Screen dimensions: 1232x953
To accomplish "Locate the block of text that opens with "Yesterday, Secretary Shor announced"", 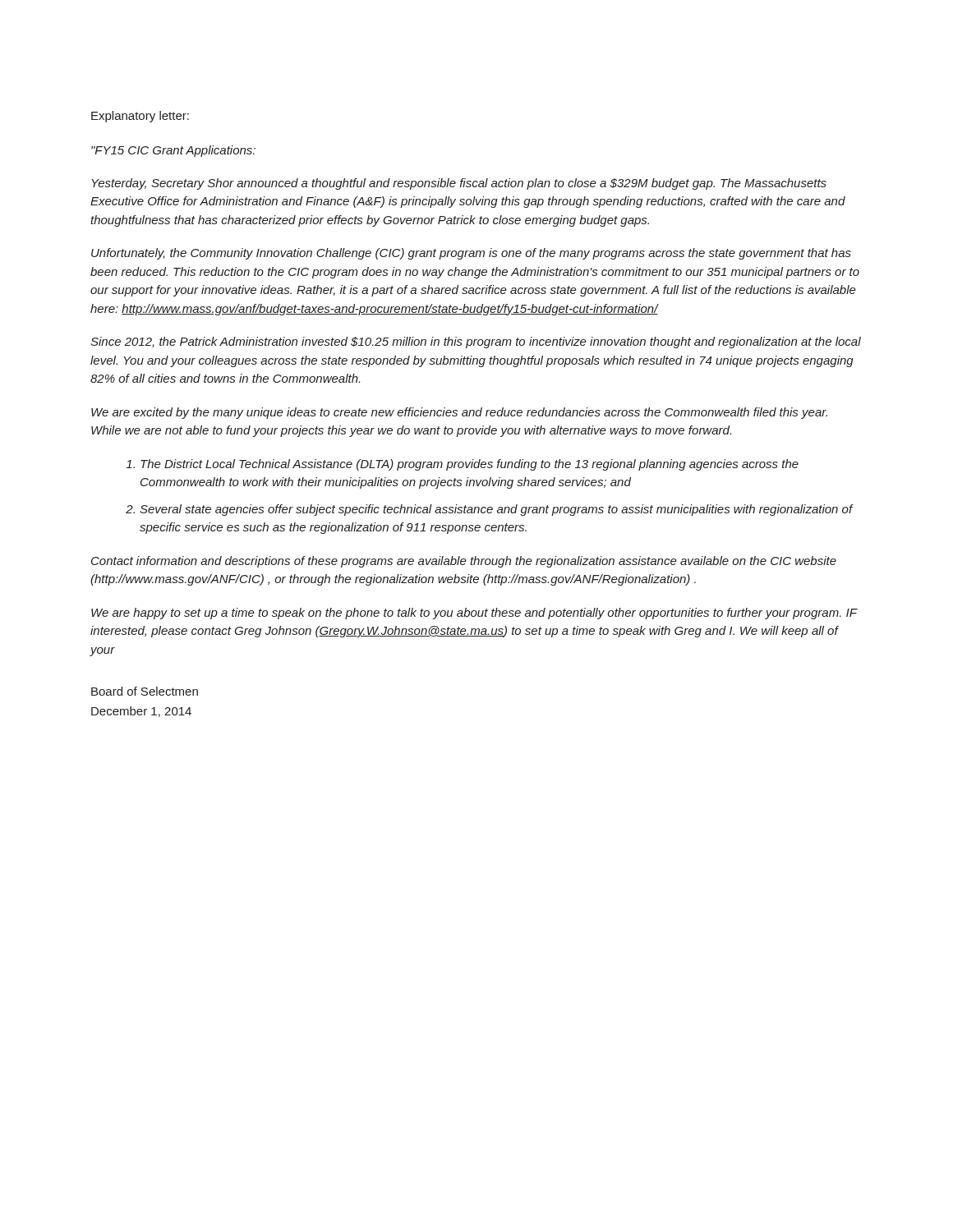I will [468, 201].
